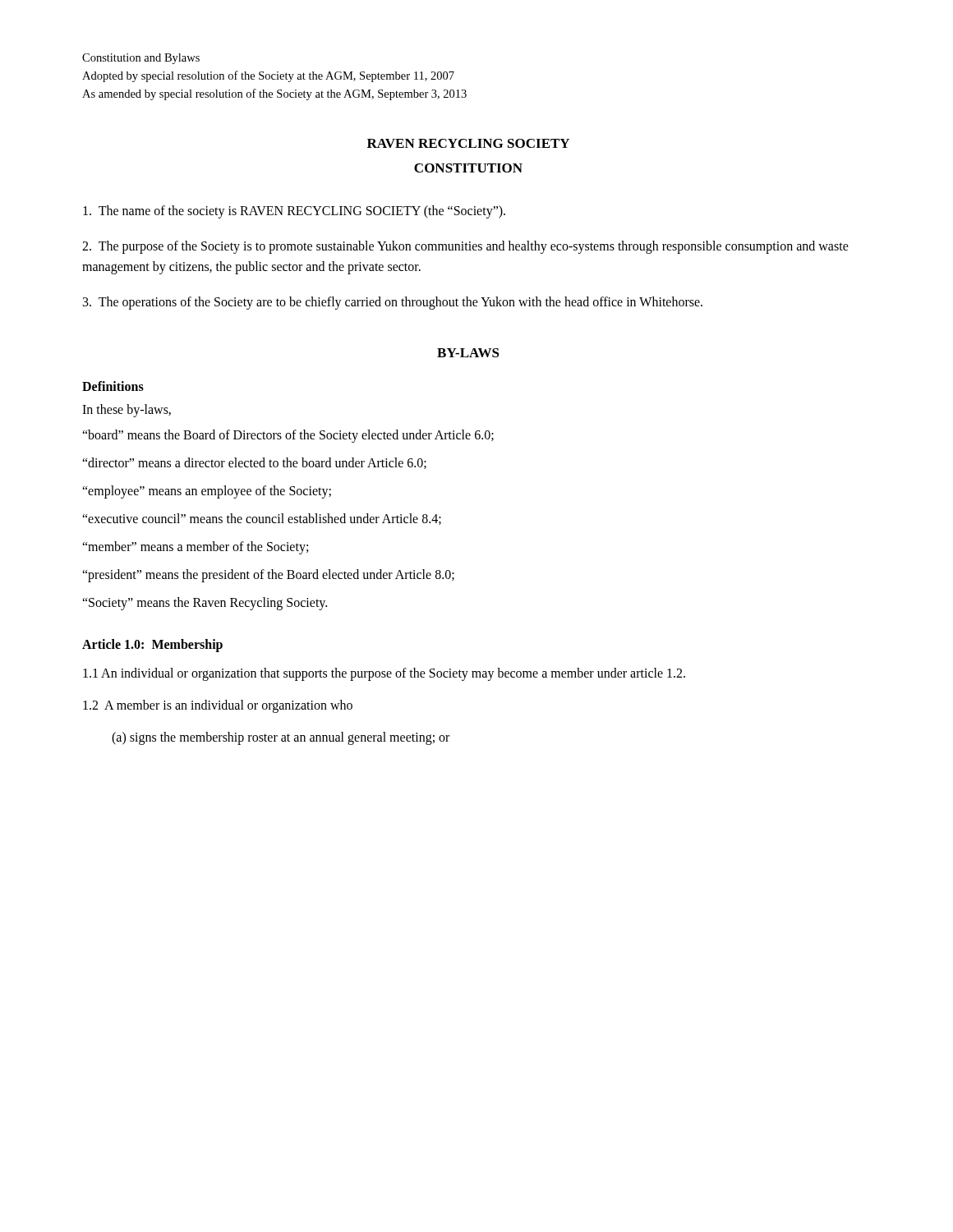
Task: Click the passage that begins "The purpose of the Society is"
Action: [x=465, y=256]
